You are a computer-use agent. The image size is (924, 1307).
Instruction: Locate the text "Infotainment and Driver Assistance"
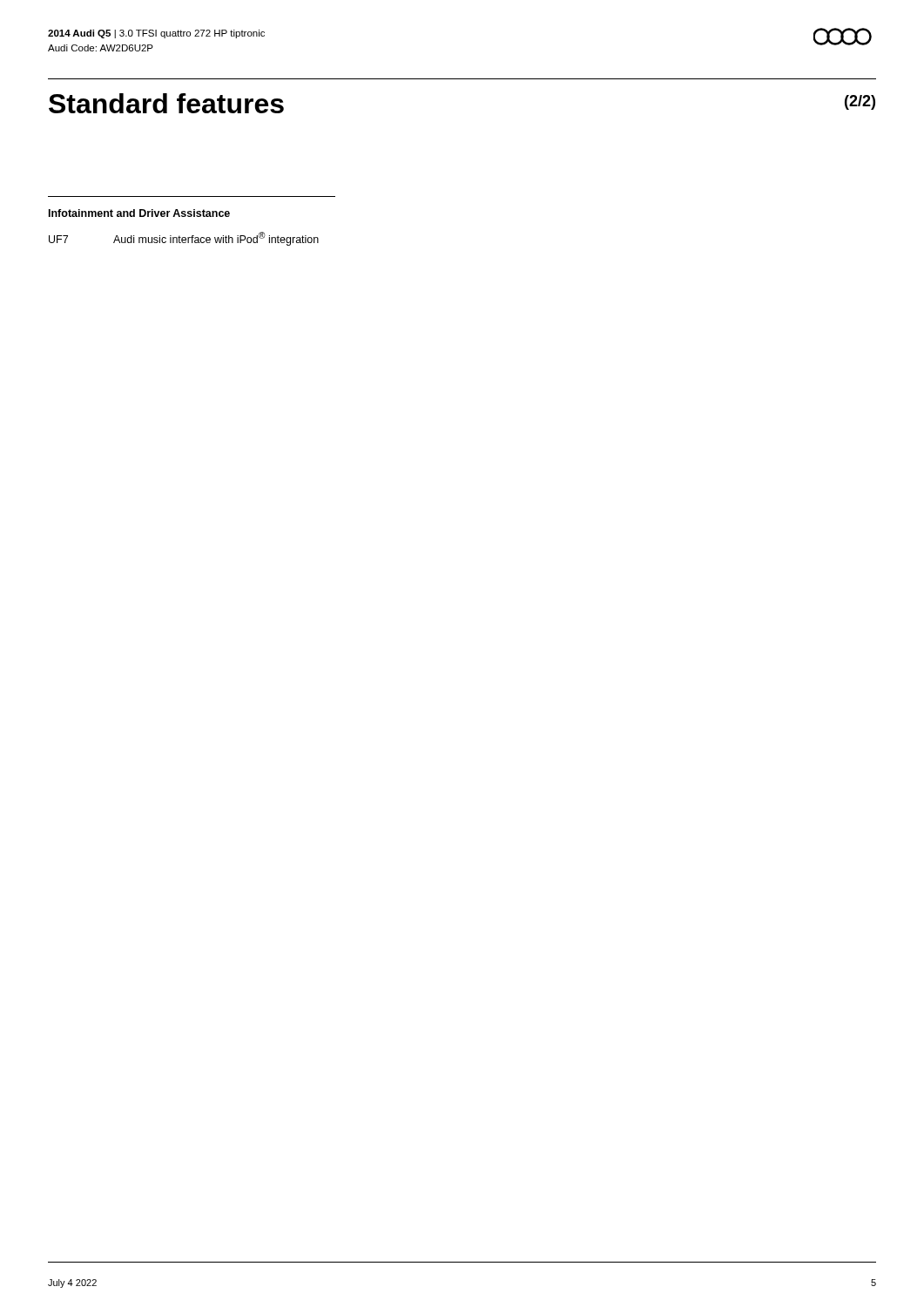click(139, 213)
